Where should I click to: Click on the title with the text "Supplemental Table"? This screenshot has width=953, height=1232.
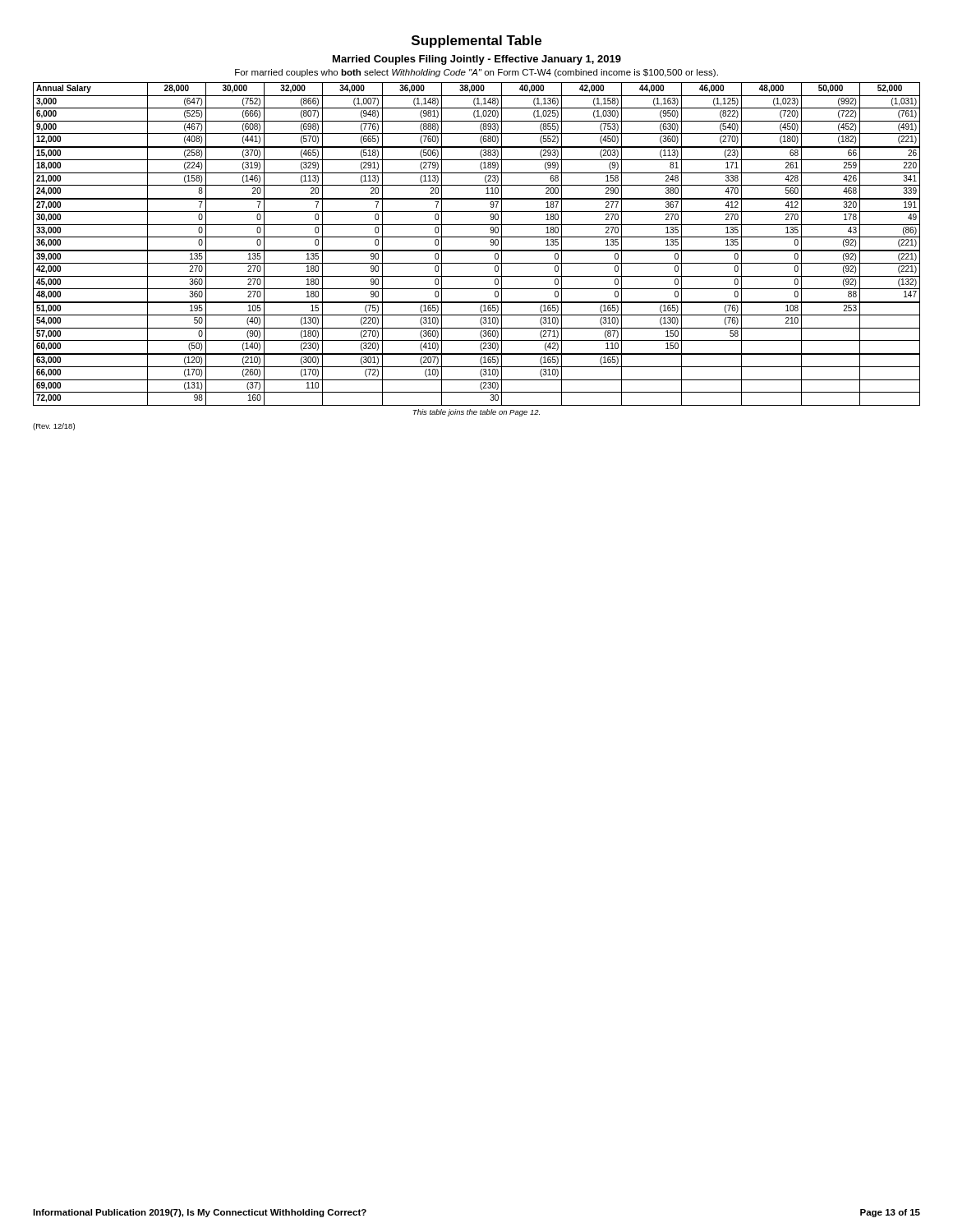click(476, 41)
